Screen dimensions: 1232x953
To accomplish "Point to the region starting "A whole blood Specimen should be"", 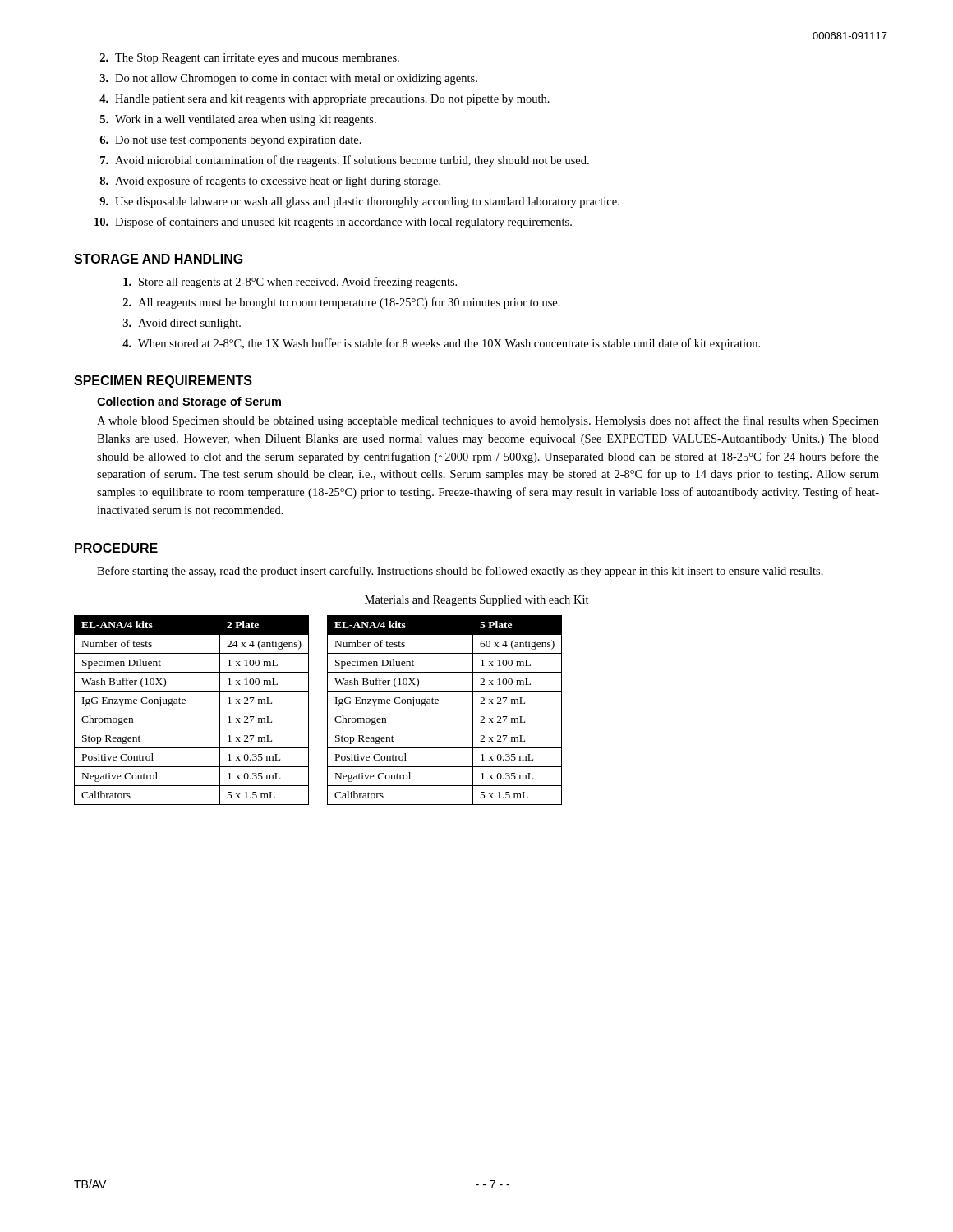I will (488, 465).
